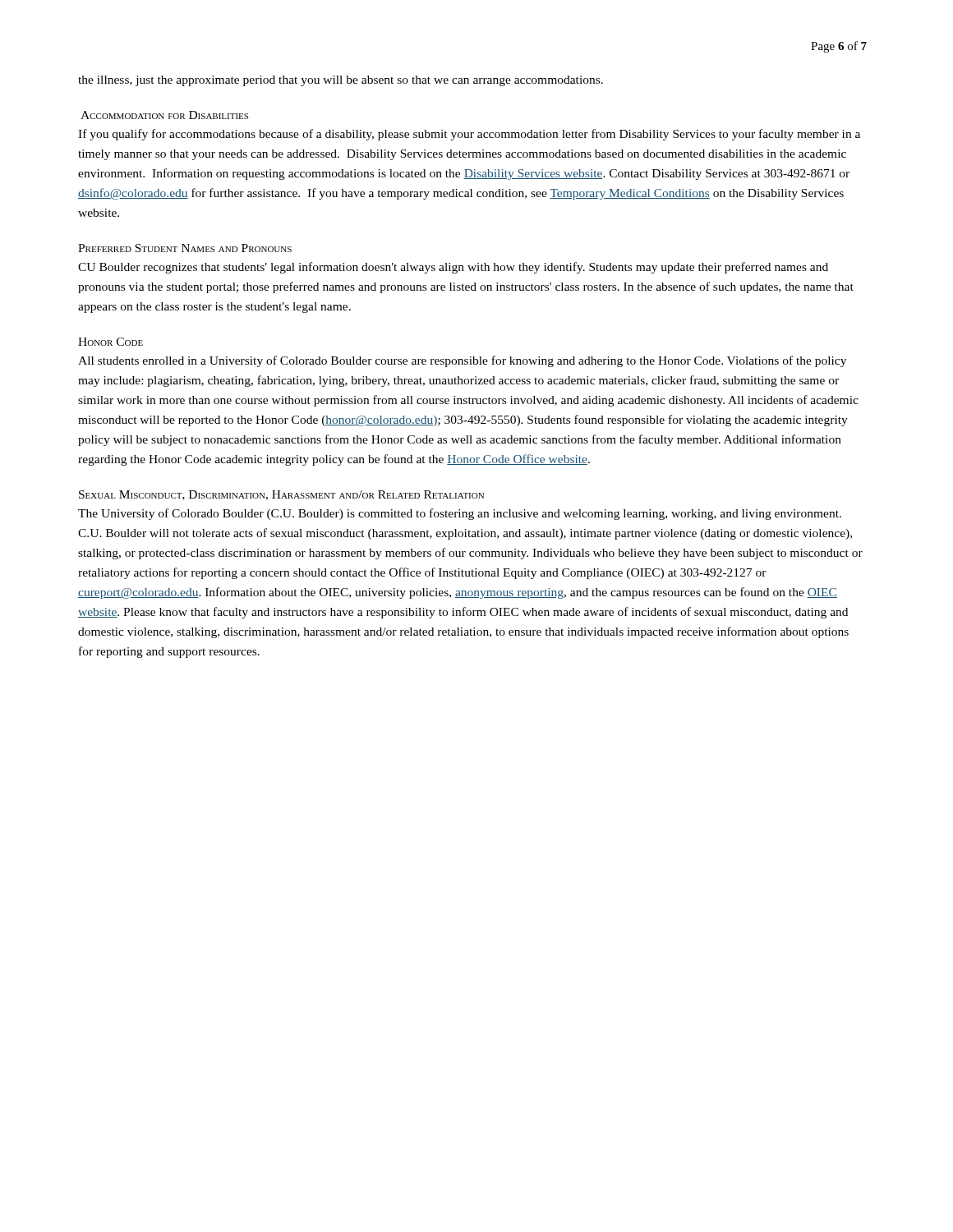Locate the block starting "CU Boulder recognizes that students' legal information doesn't"
The height and width of the screenshot is (1232, 953).
[x=472, y=287]
